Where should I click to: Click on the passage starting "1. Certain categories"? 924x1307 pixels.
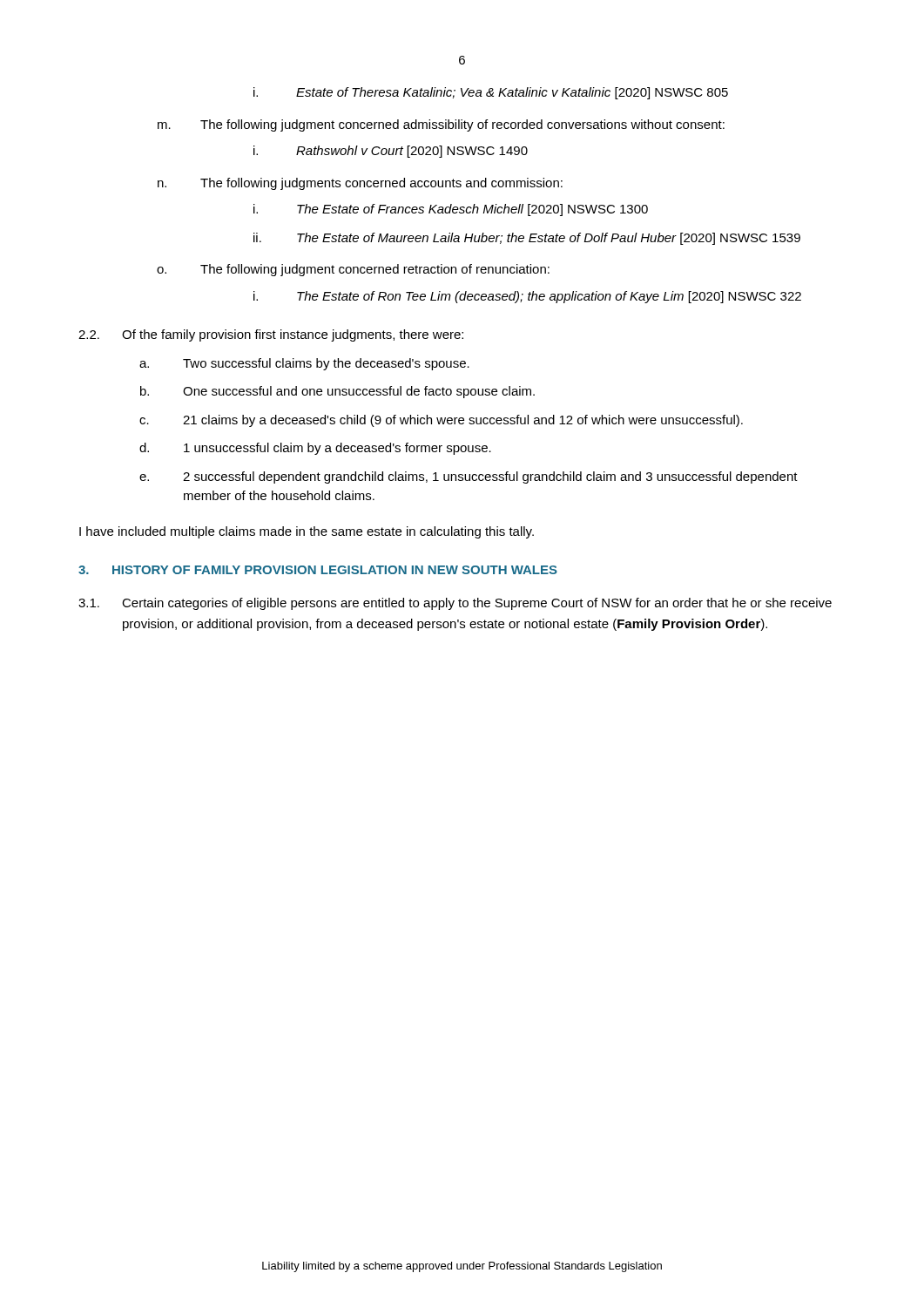(x=462, y=613)
